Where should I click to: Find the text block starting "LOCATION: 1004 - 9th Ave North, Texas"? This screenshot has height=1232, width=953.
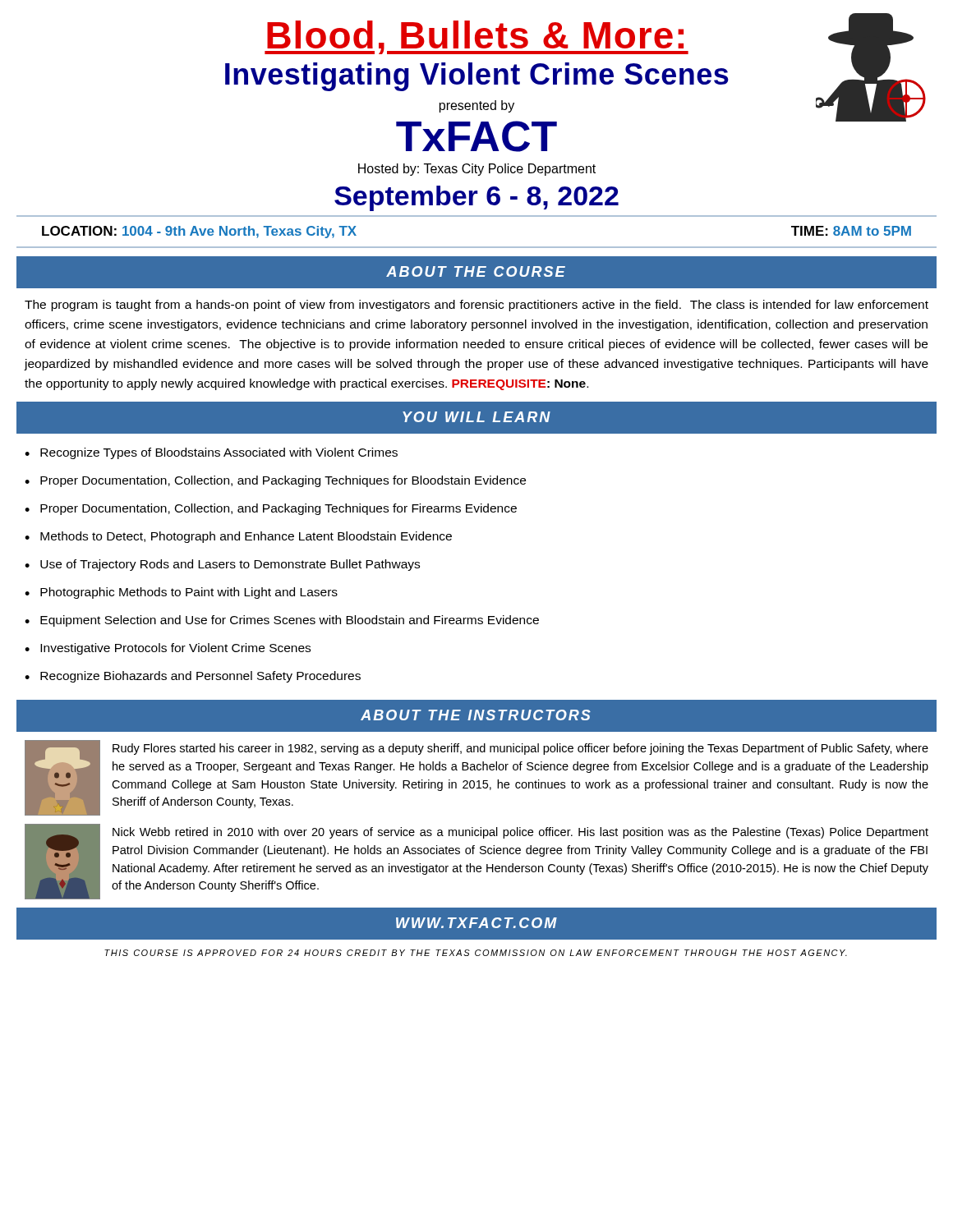[198, 232]
